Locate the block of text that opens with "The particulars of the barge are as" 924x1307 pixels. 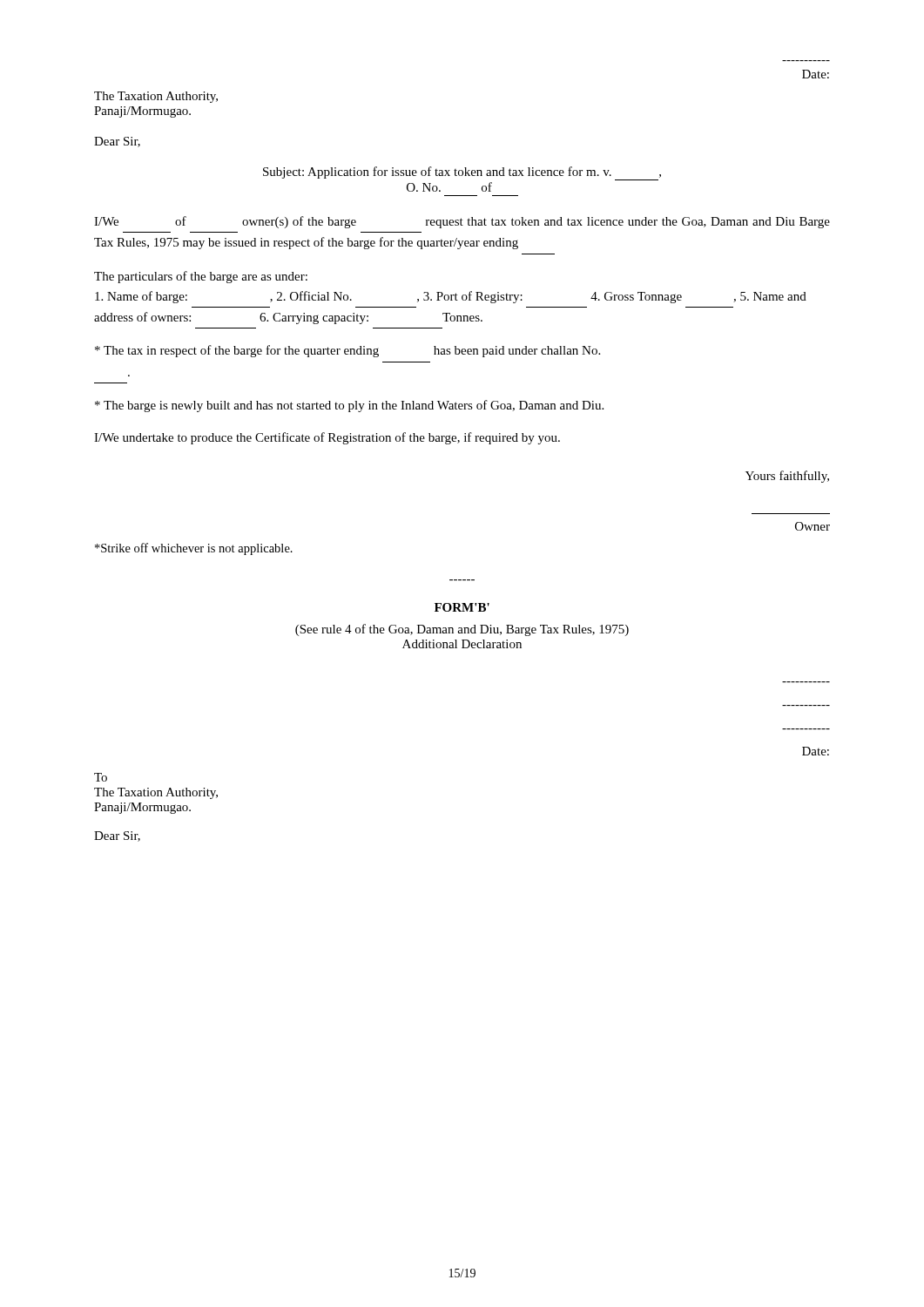[x=450, y=299]
